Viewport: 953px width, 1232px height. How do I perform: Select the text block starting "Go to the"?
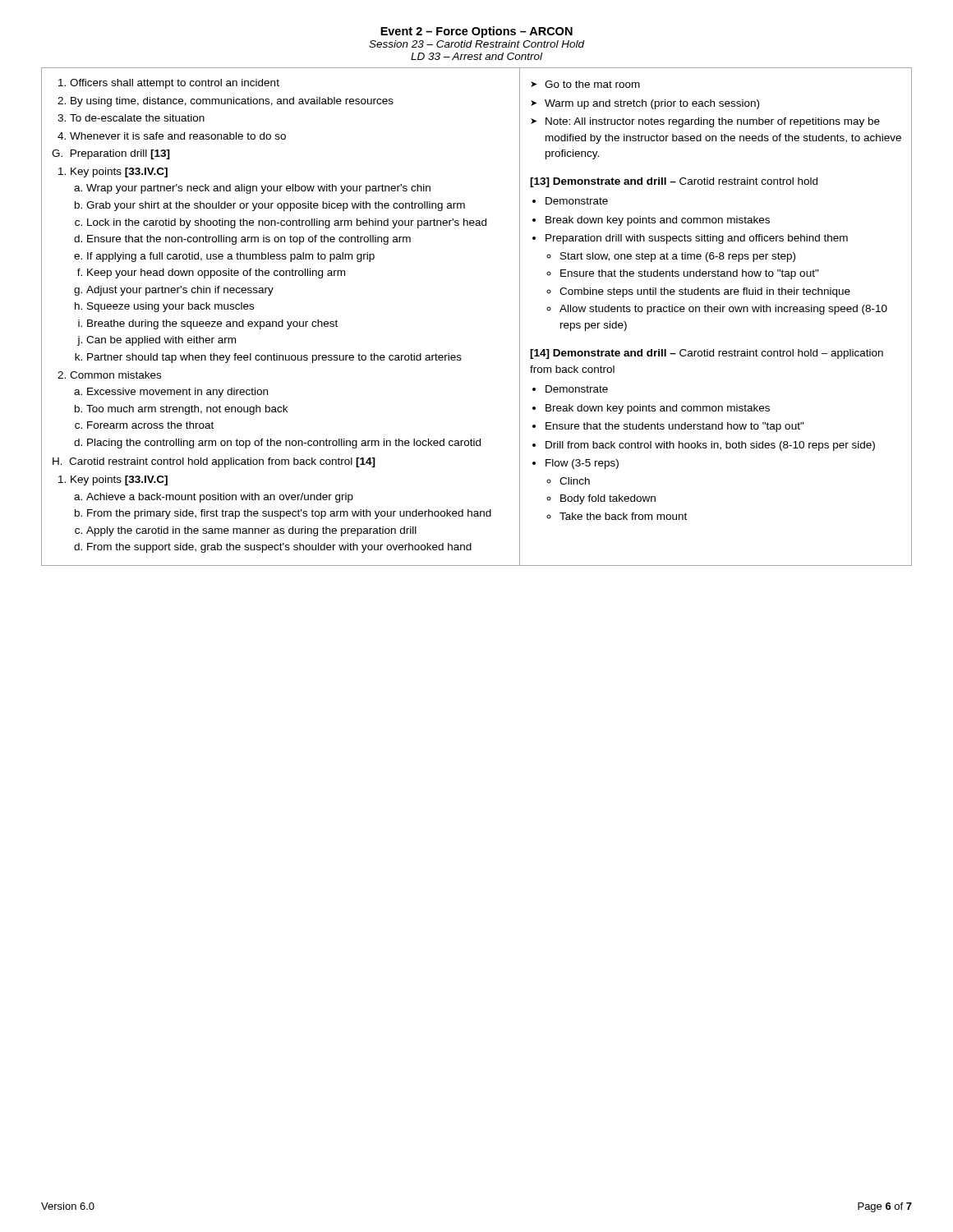point(716,119)
